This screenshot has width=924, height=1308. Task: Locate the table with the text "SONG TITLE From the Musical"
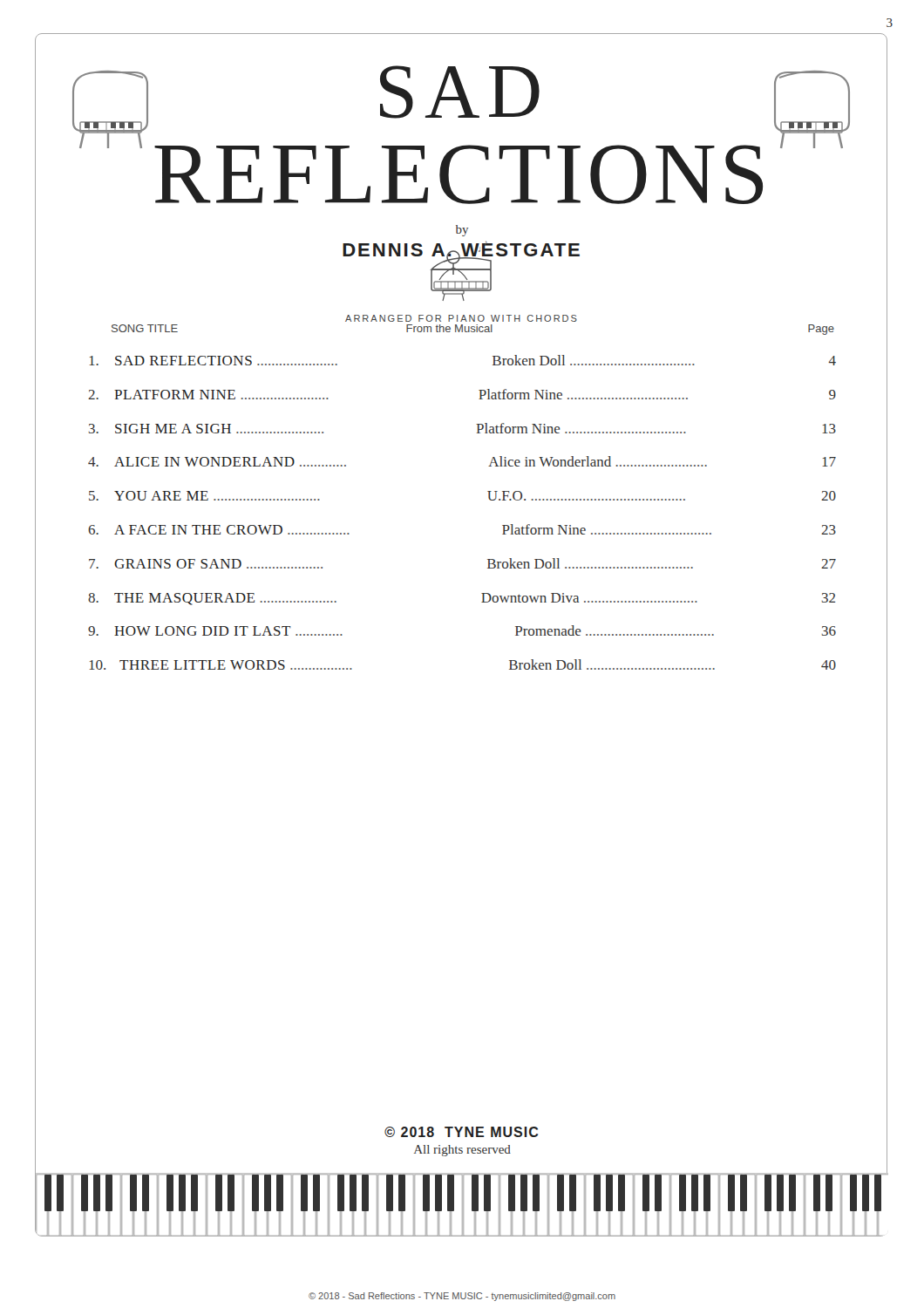pos(462,499)
